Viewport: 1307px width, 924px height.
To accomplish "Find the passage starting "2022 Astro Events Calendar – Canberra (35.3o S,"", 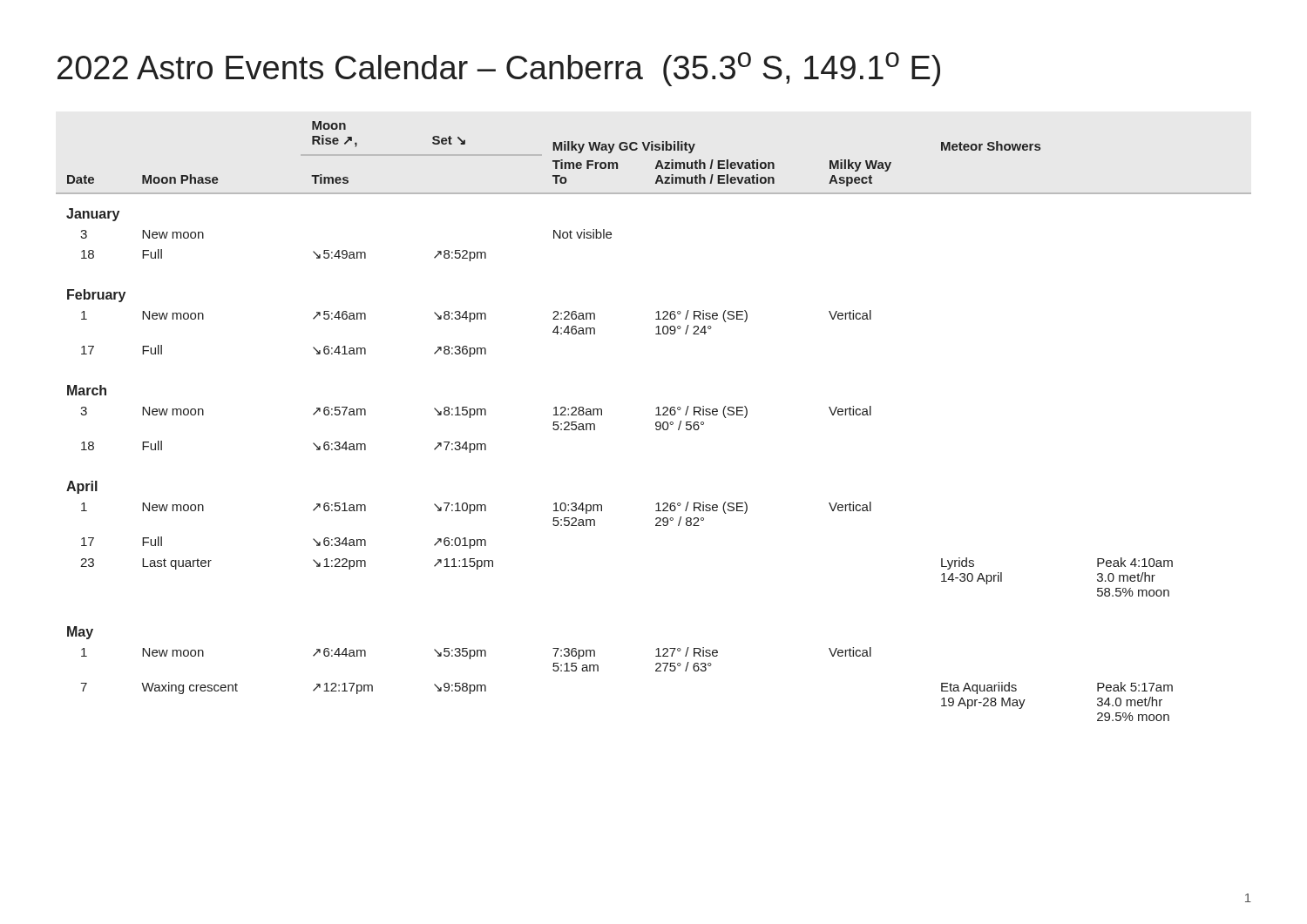I will click(x=499, y=64).
